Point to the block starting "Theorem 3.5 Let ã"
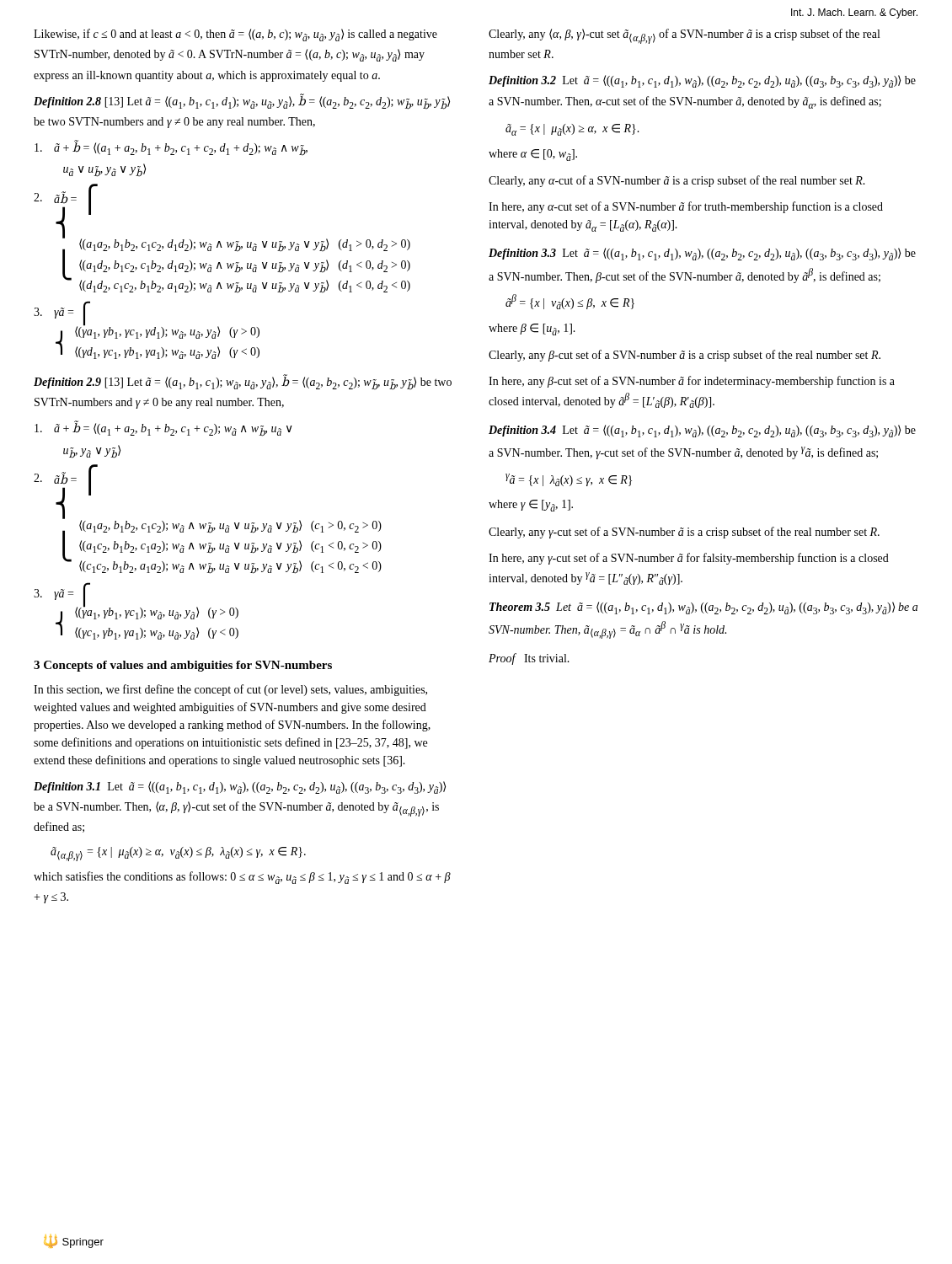Viewport: 952px width, 1264px height. coord(703,620)
